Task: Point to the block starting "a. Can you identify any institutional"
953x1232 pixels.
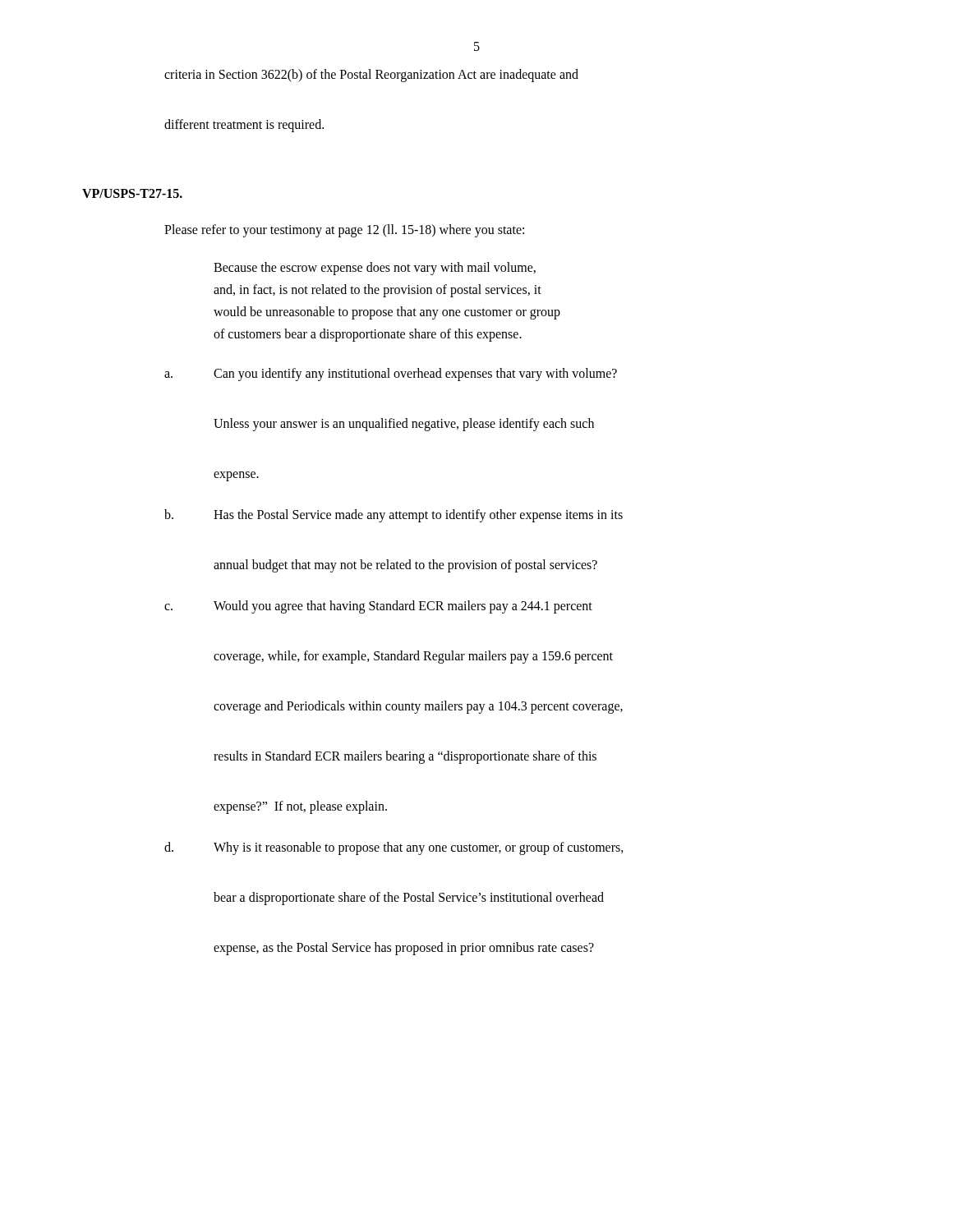Action: click(501, 424)
